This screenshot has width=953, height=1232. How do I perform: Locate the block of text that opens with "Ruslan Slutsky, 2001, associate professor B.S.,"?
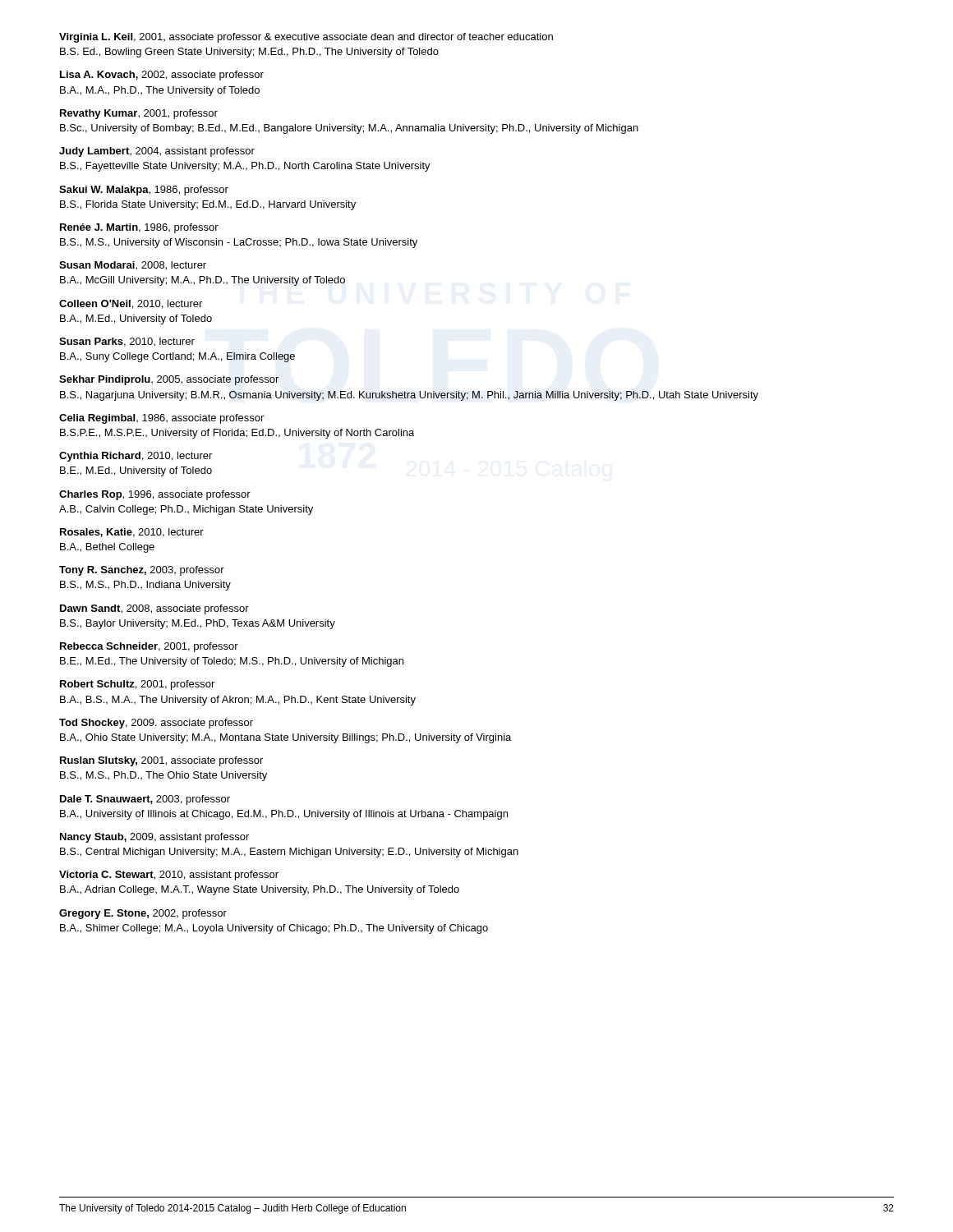coord(161,761)
